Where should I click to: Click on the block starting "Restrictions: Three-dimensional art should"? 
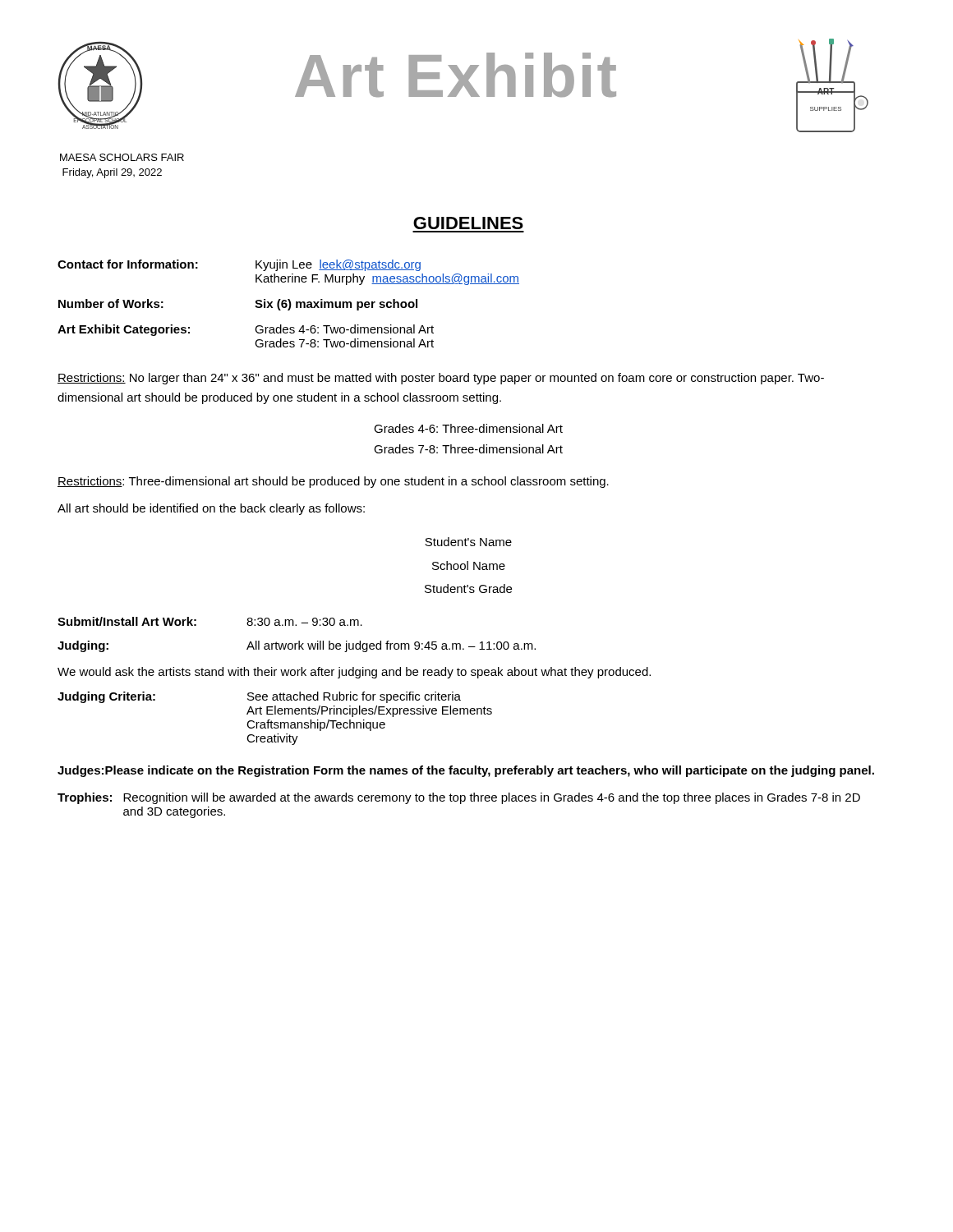click(x=333, y=481)
